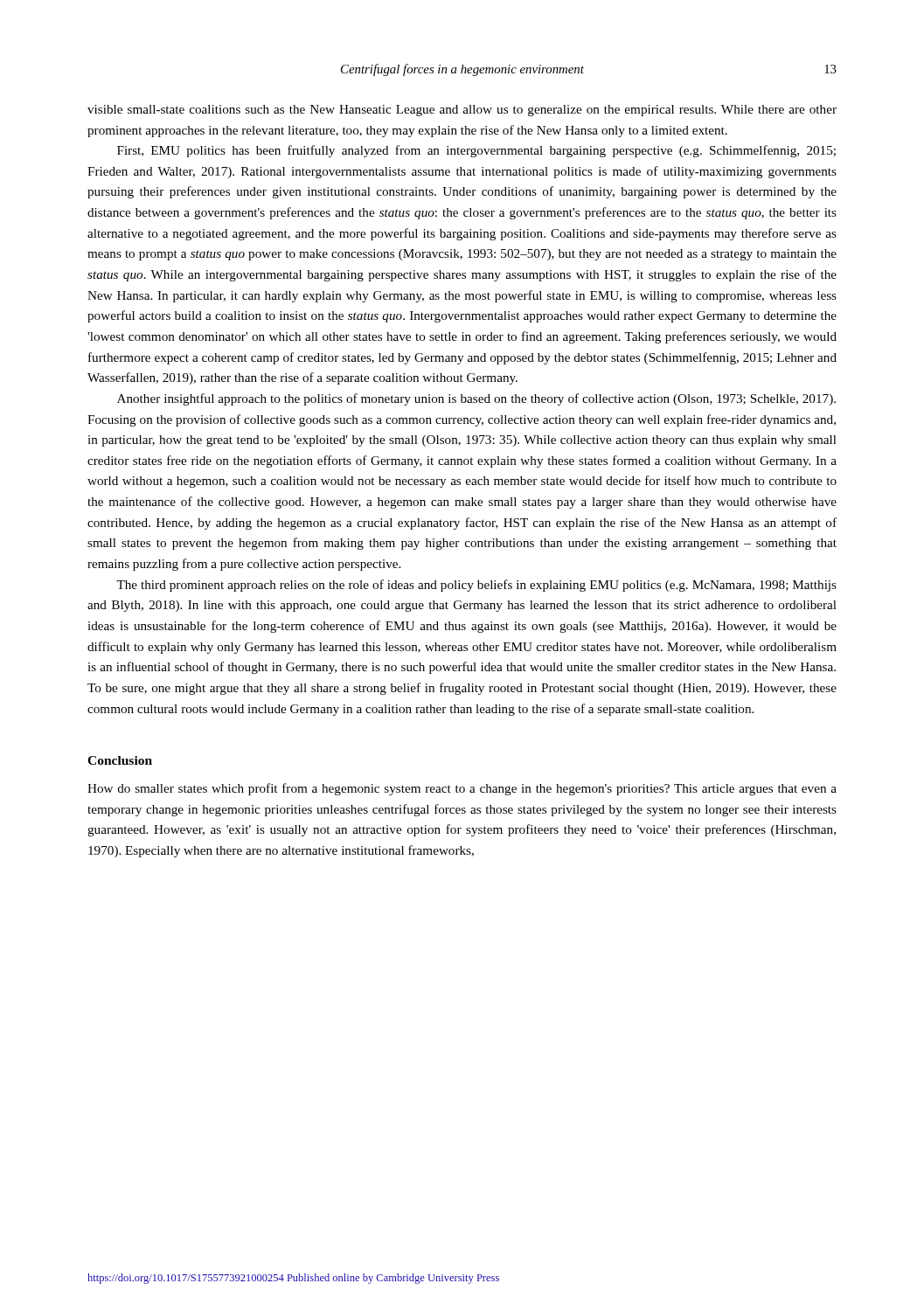924x1311 pixels.
Task: Locate the section header
Action: click(120, 760)
